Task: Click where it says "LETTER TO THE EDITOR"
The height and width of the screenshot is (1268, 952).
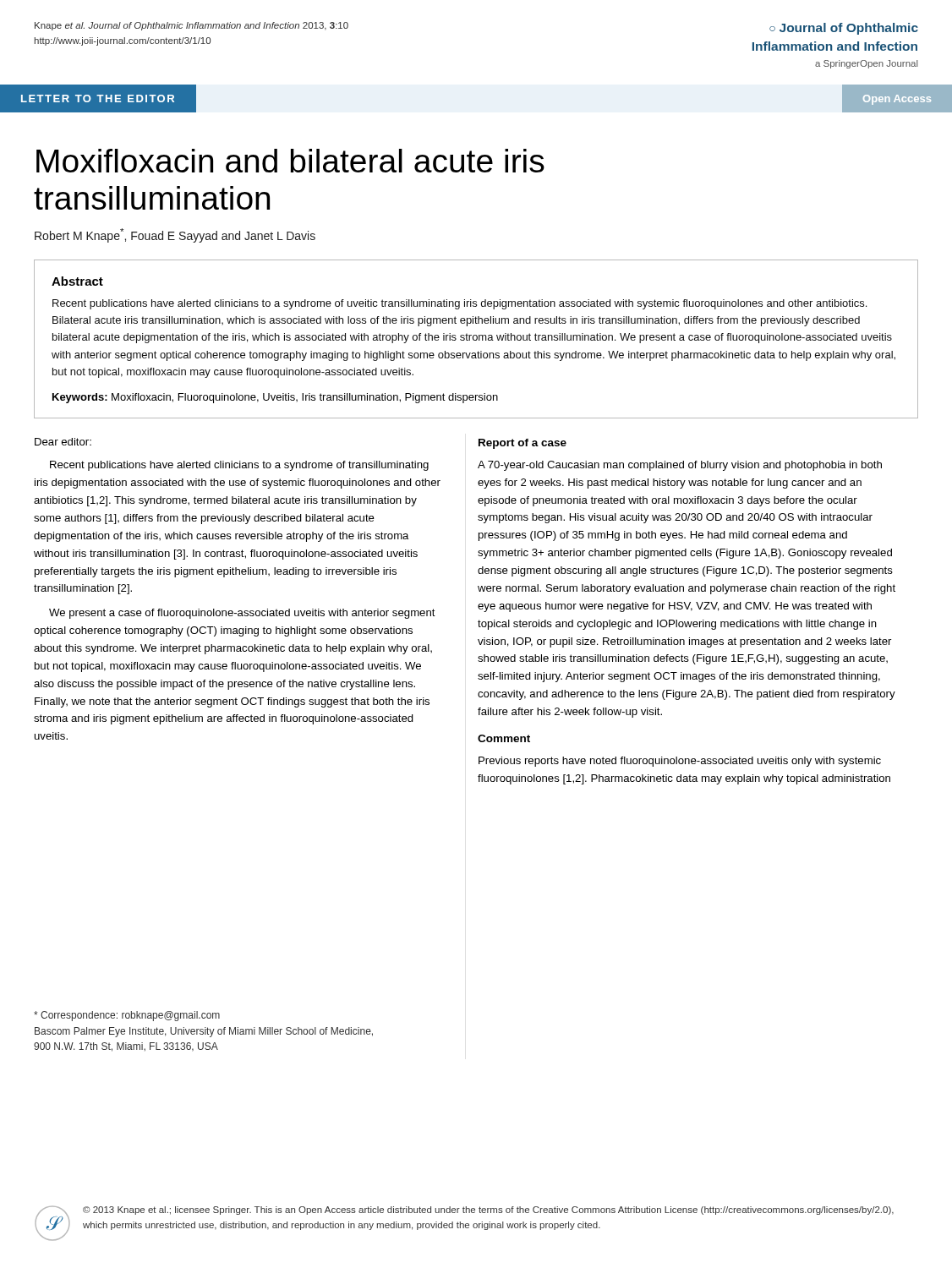Action: (x=98, y=98)
